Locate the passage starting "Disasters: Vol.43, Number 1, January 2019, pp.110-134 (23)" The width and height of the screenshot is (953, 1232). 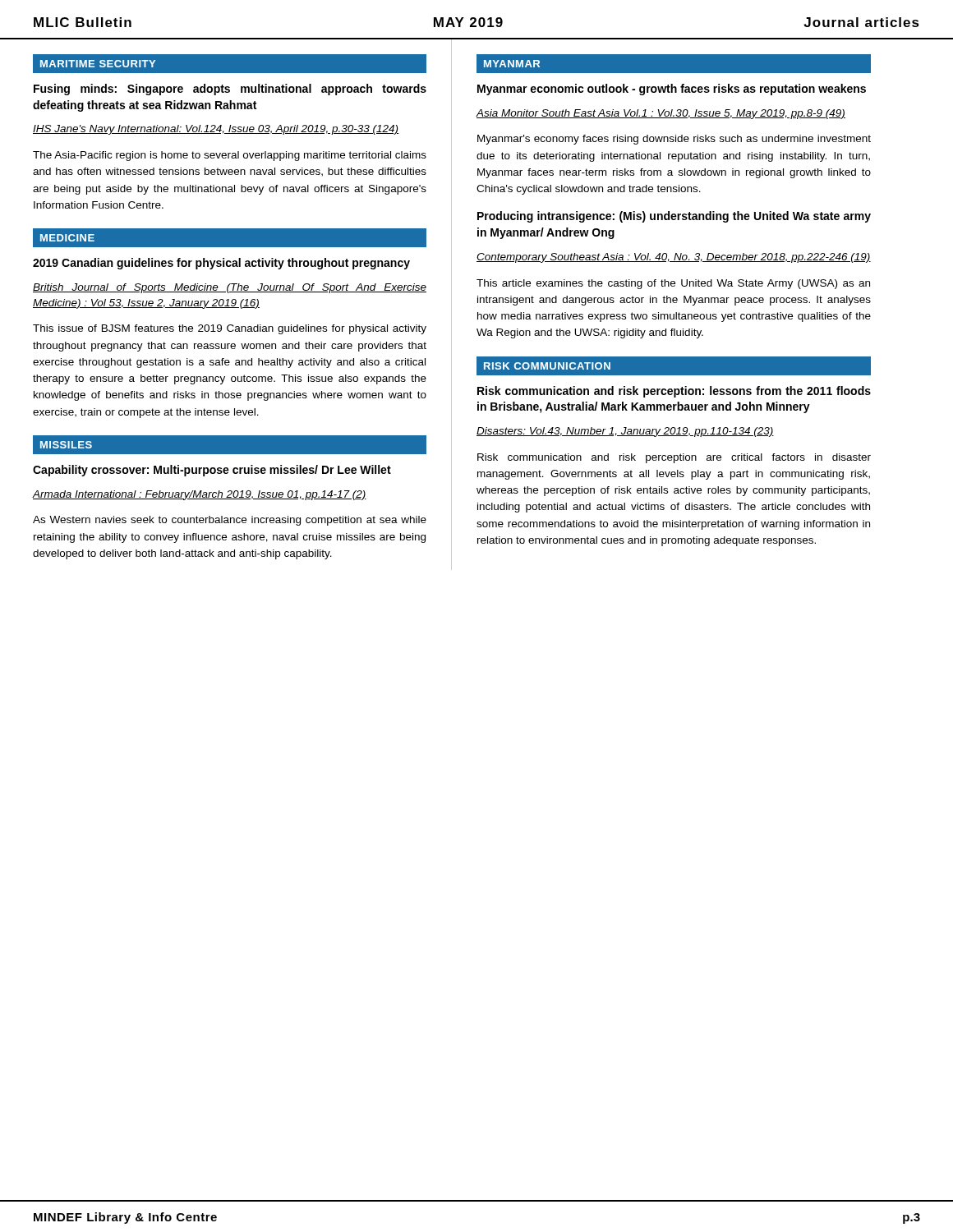click(x=625, y=431)
